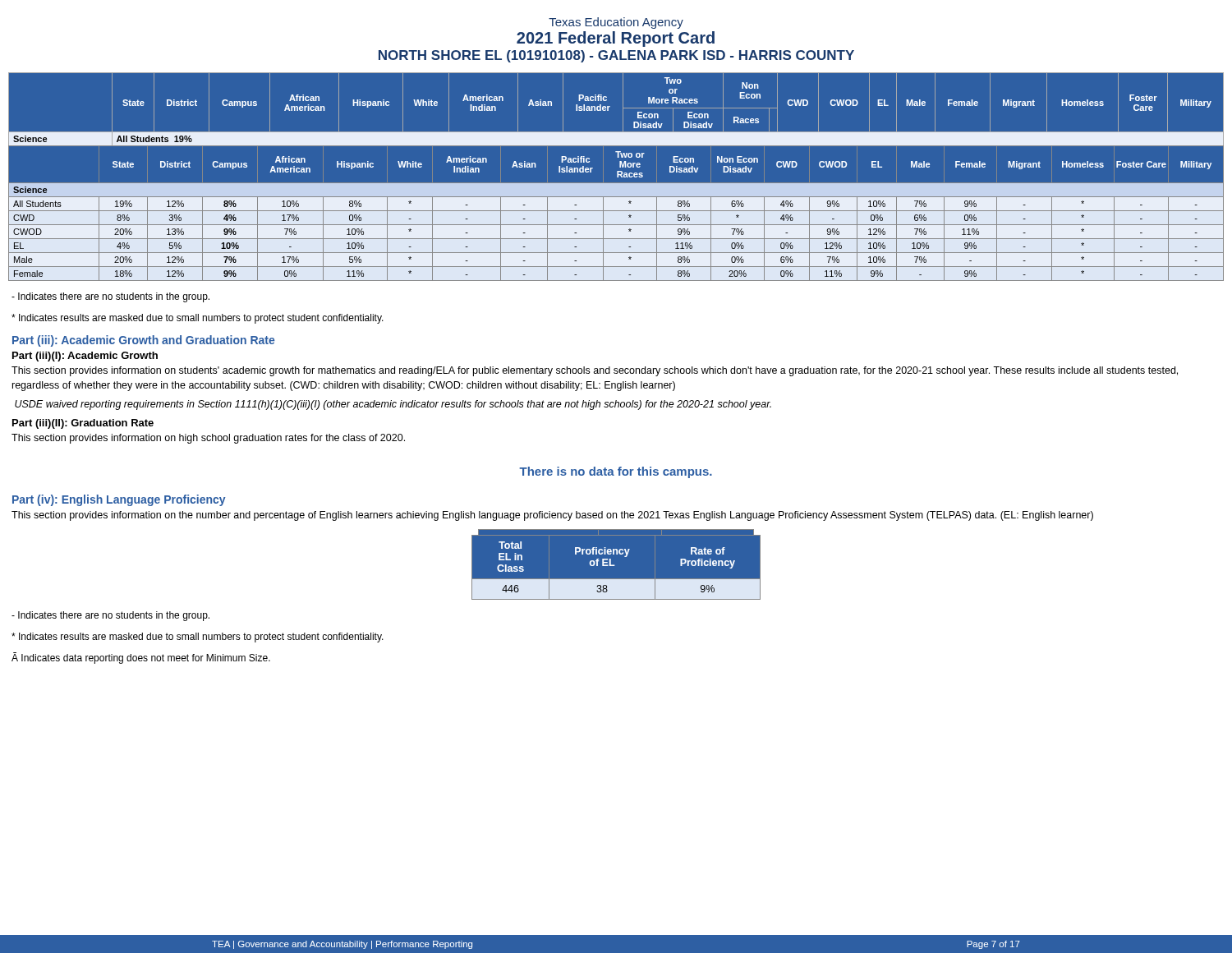Viewport: 1232px width, 953px height.
Task: Navigate to the element starting "Part (iii)(II): Graduation Rate"
Action: point(83,423)
